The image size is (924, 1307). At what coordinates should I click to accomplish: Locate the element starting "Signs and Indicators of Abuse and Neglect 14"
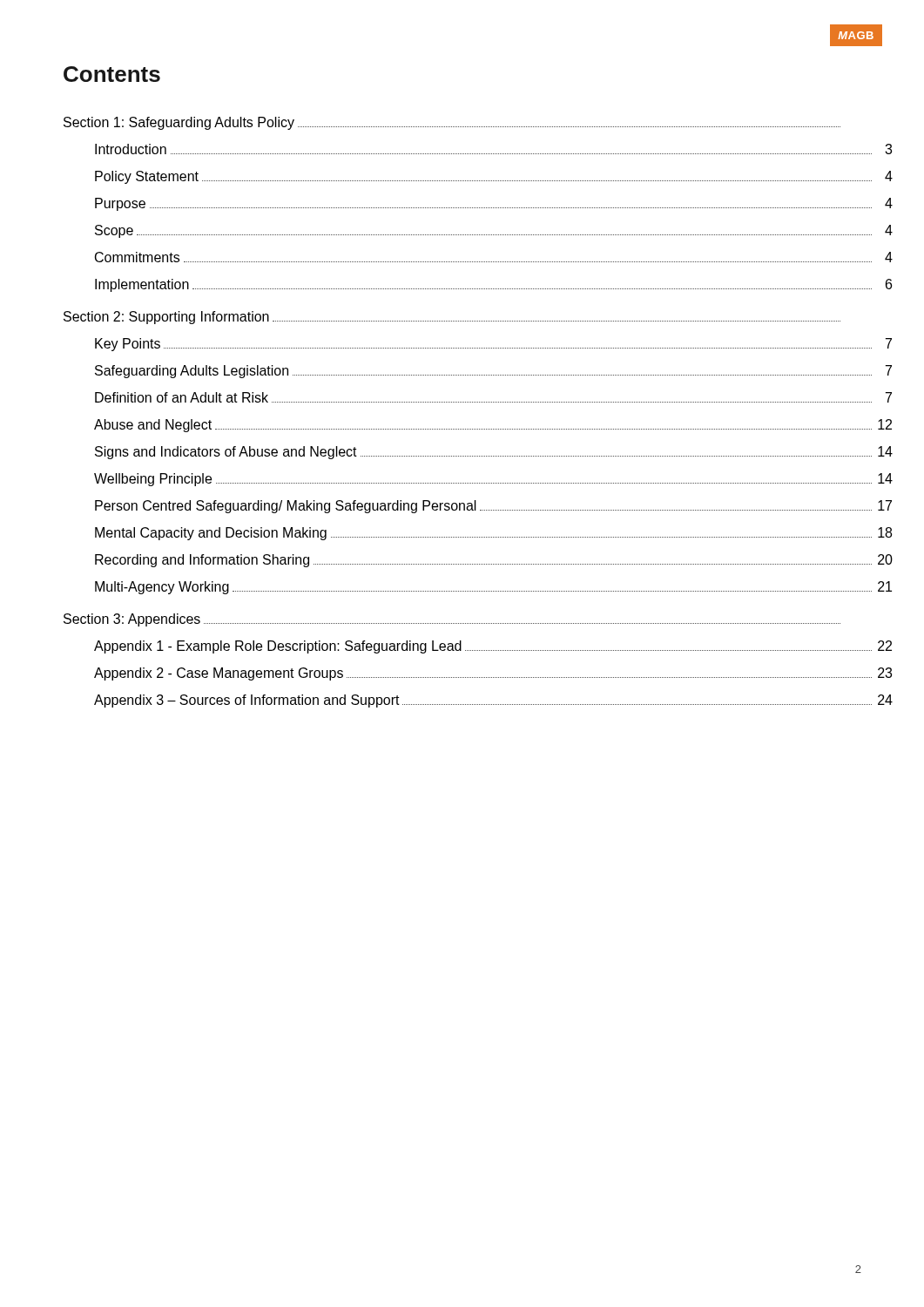pyautogui.click(x=493, y=451)
